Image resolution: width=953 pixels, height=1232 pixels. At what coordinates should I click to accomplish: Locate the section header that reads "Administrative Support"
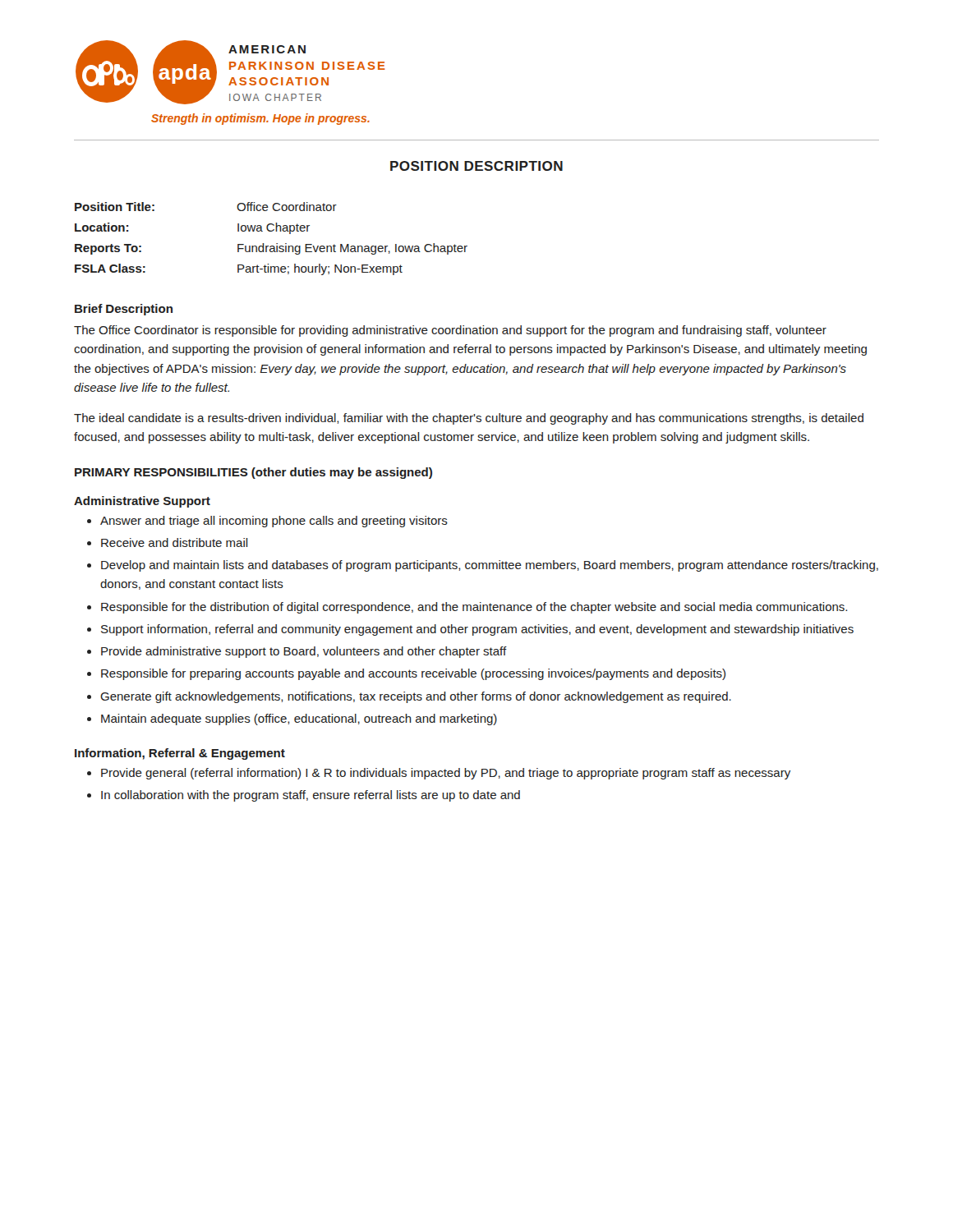[x=142, y=500]
